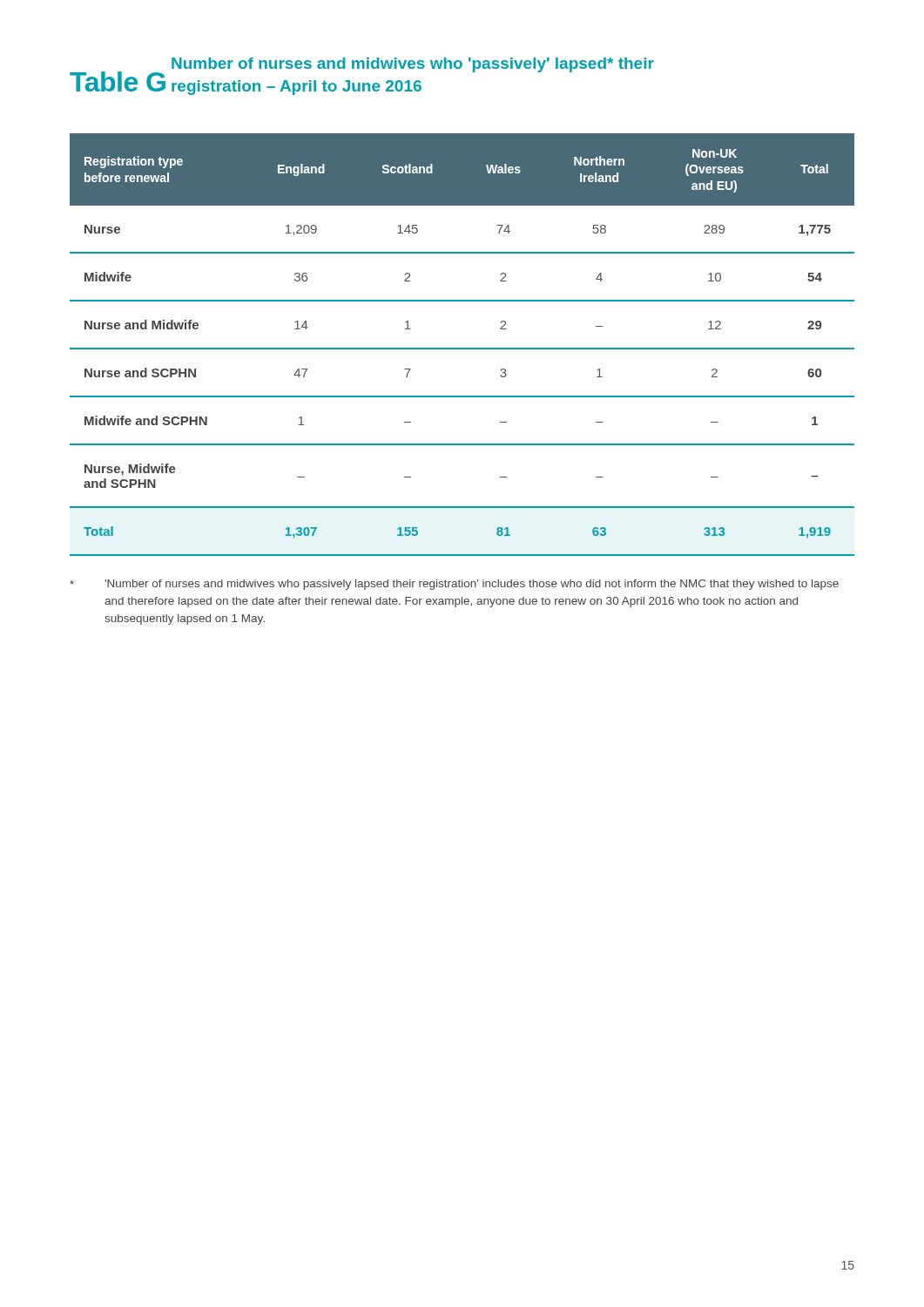Find the text block starting "'Number of nurses and midwives"
924x1307 pixels.
pyautogui.click(x=462, y=601)
